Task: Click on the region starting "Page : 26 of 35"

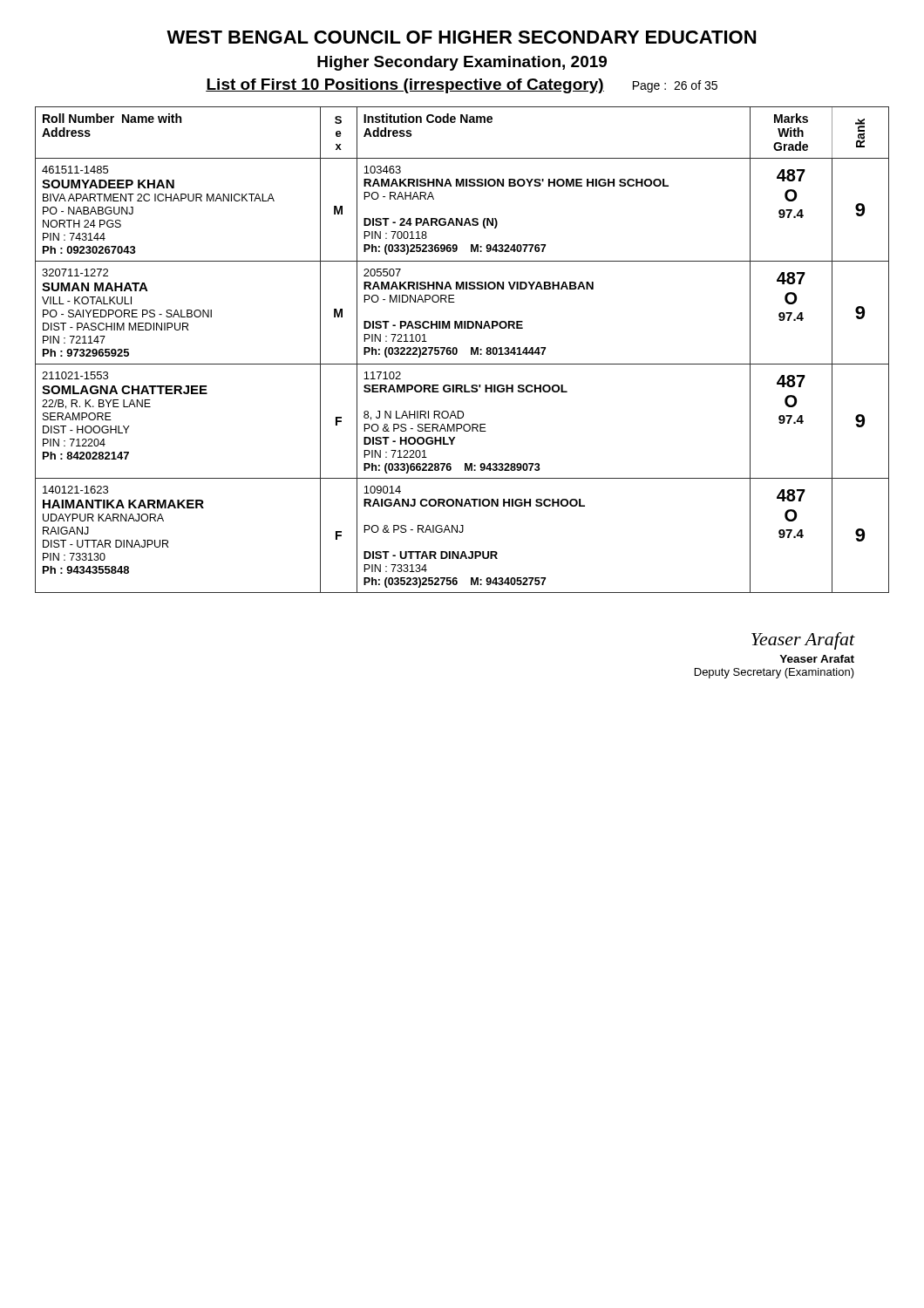Action: click(675, 85)
